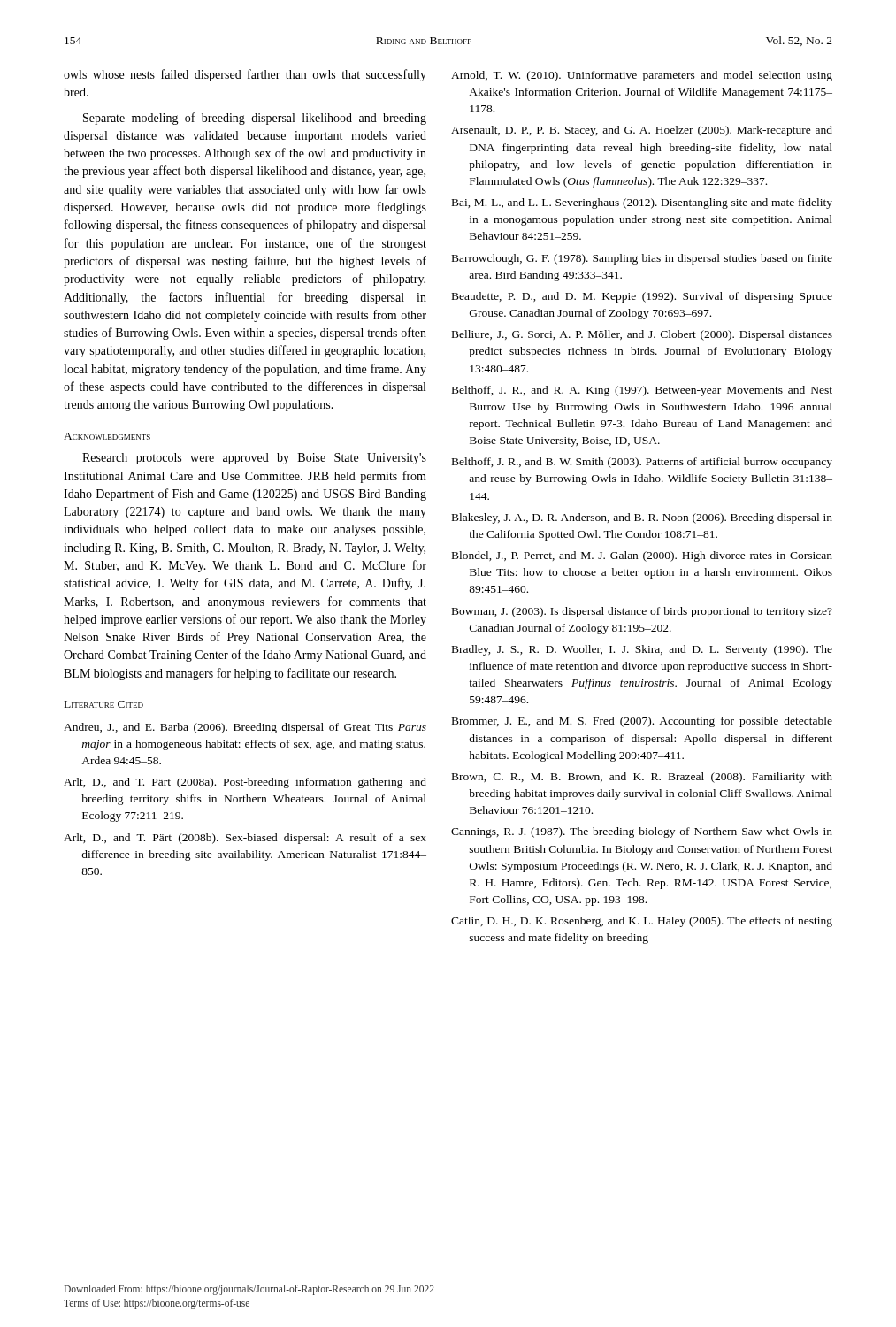
Task: Locate the block of text that opens with "Barrowclough, G. F. (1978). Sampling bias in dispersal"
Action: pos(642,266)
